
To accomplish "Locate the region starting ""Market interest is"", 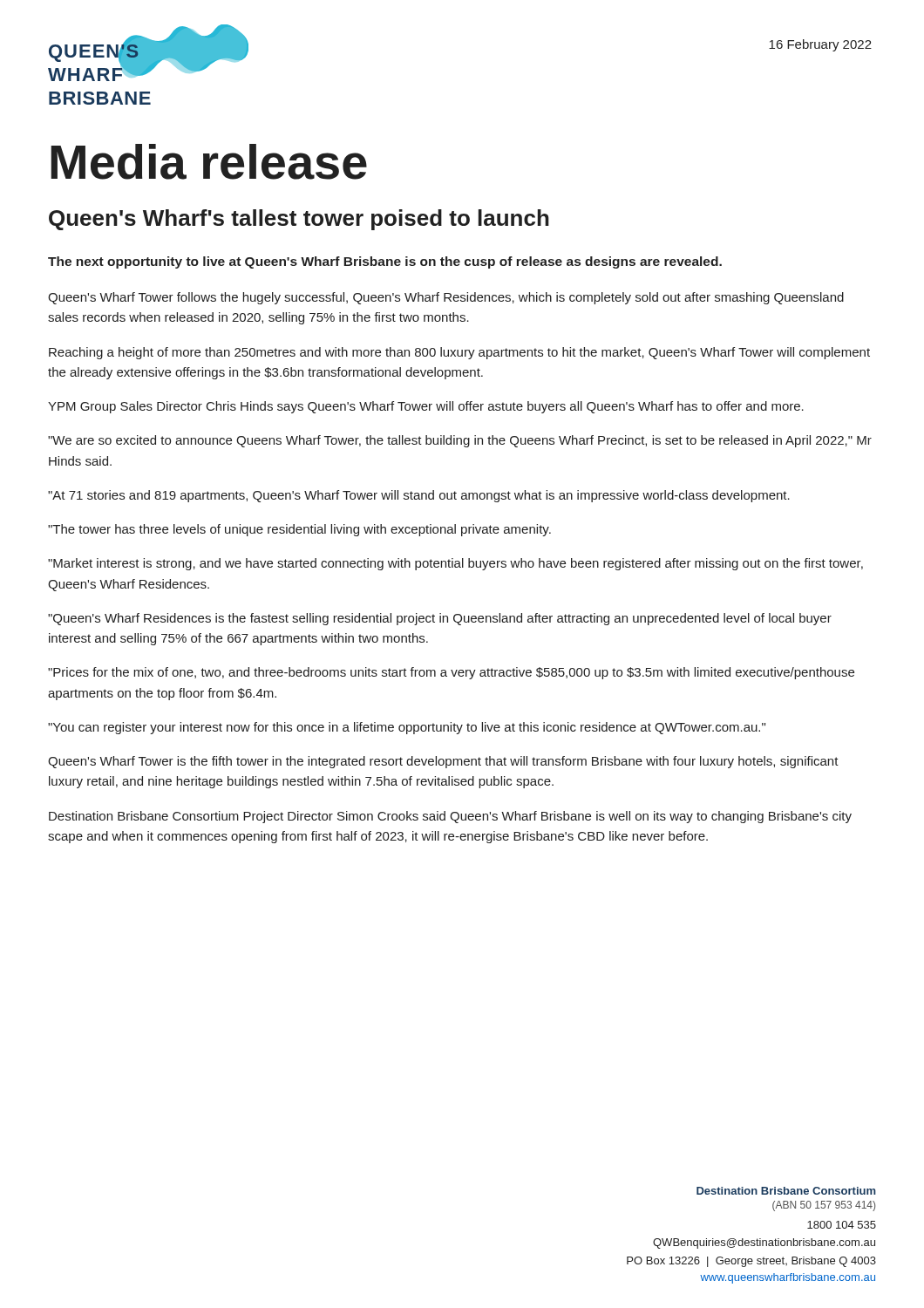I will coord(462,573).
